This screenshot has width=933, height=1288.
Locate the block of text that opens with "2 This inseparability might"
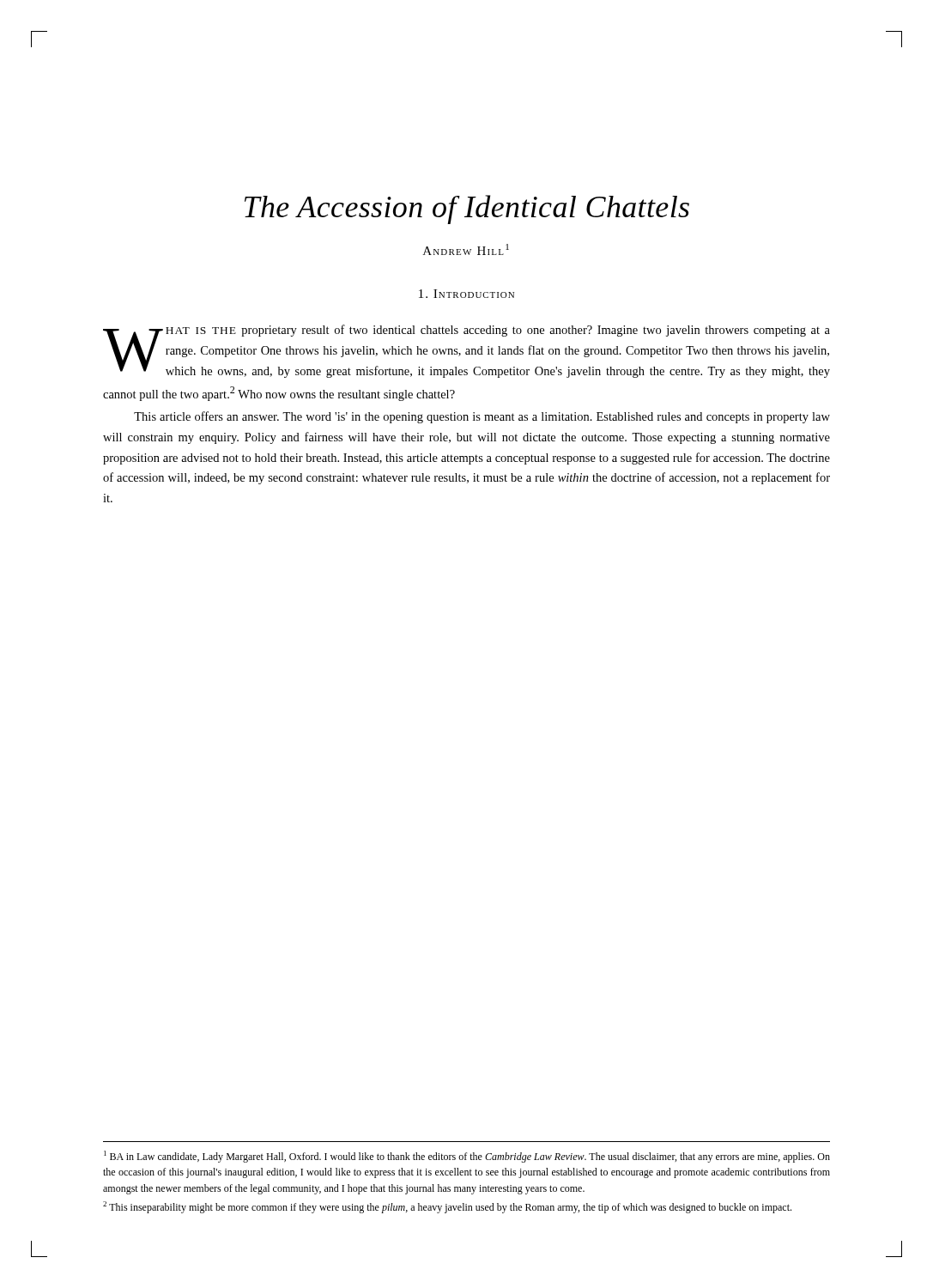coord(448,1207)
